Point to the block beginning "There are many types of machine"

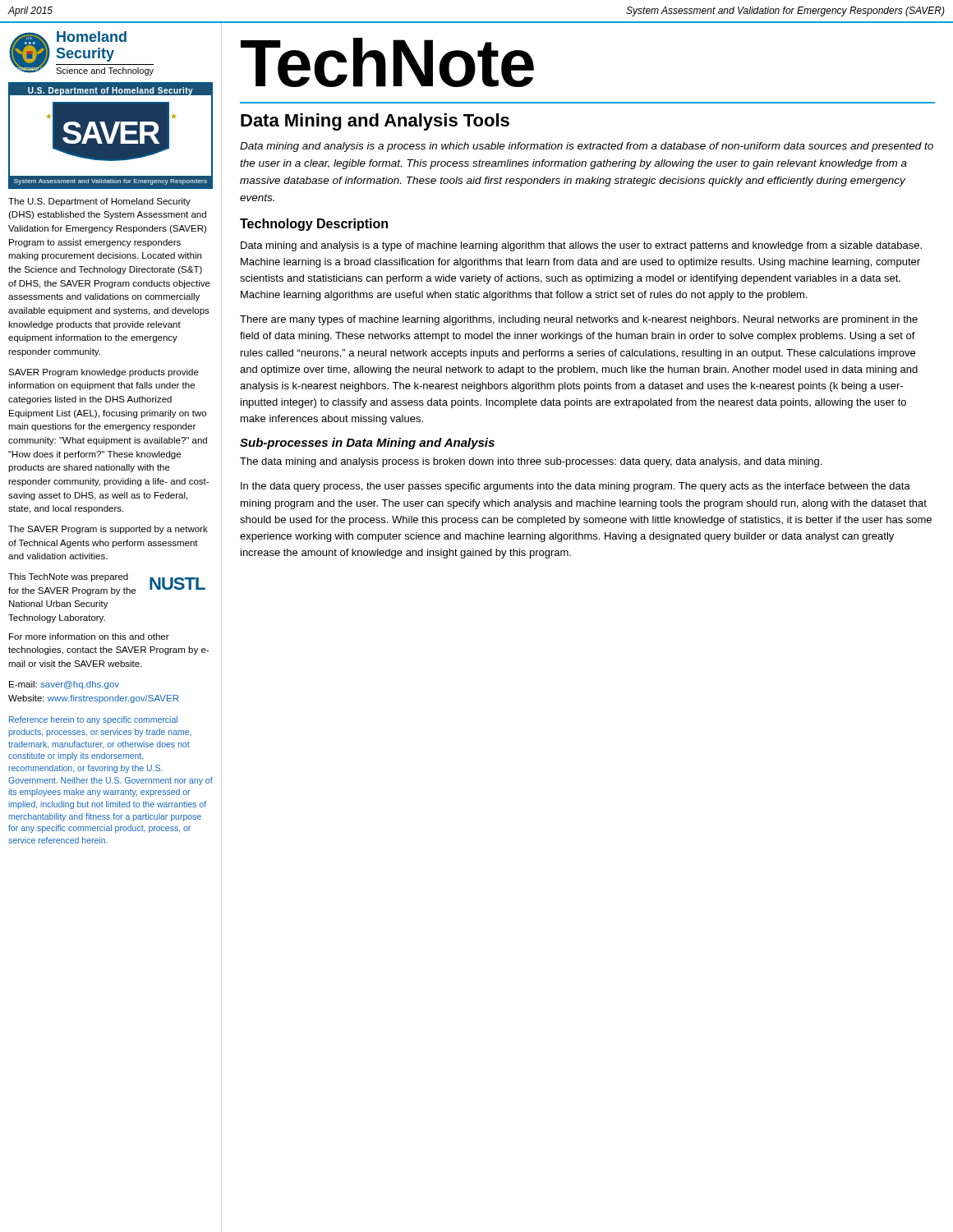click(x=579, y=369)
